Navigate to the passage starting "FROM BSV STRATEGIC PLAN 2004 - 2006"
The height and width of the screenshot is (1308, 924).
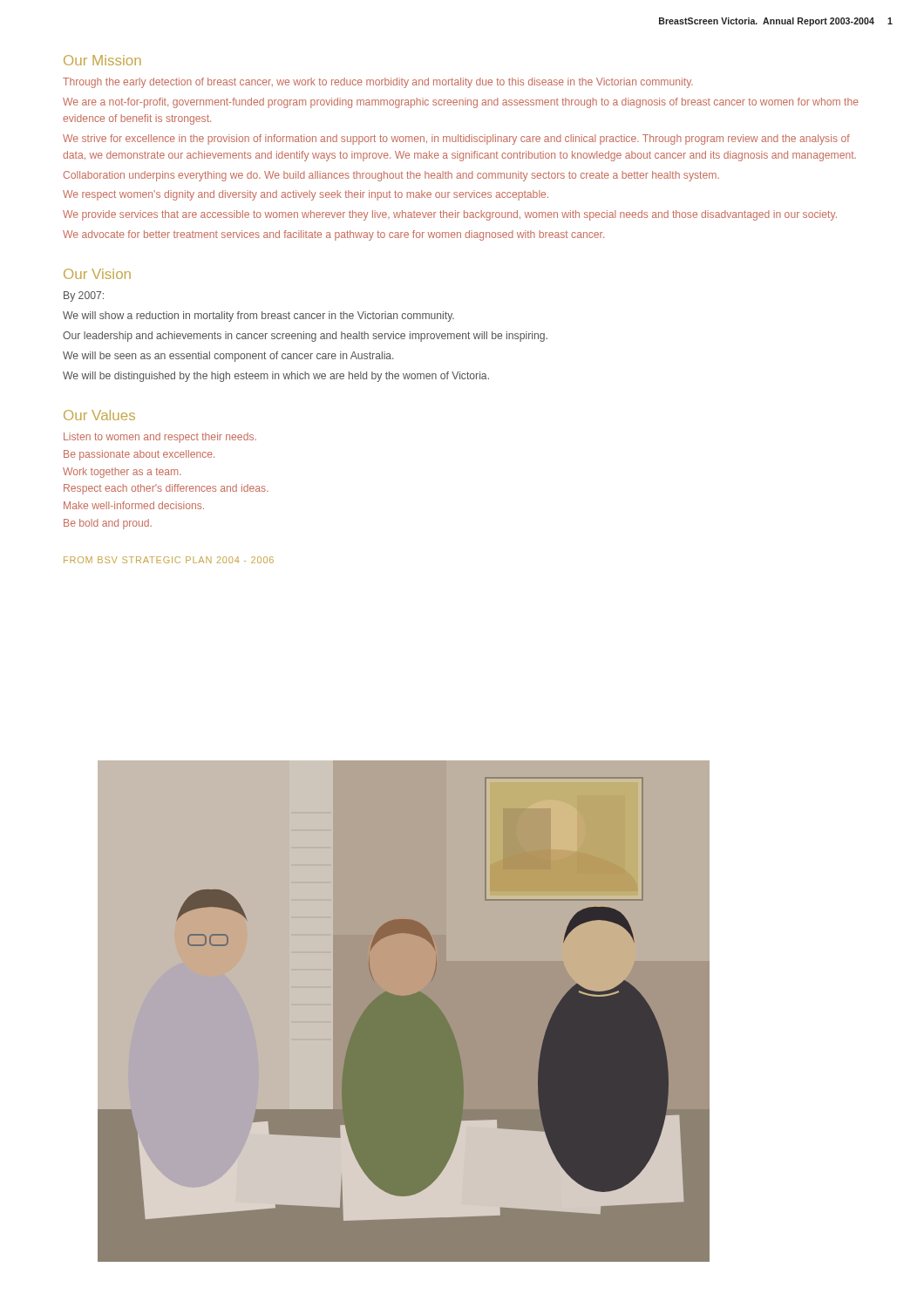(169, 560)
